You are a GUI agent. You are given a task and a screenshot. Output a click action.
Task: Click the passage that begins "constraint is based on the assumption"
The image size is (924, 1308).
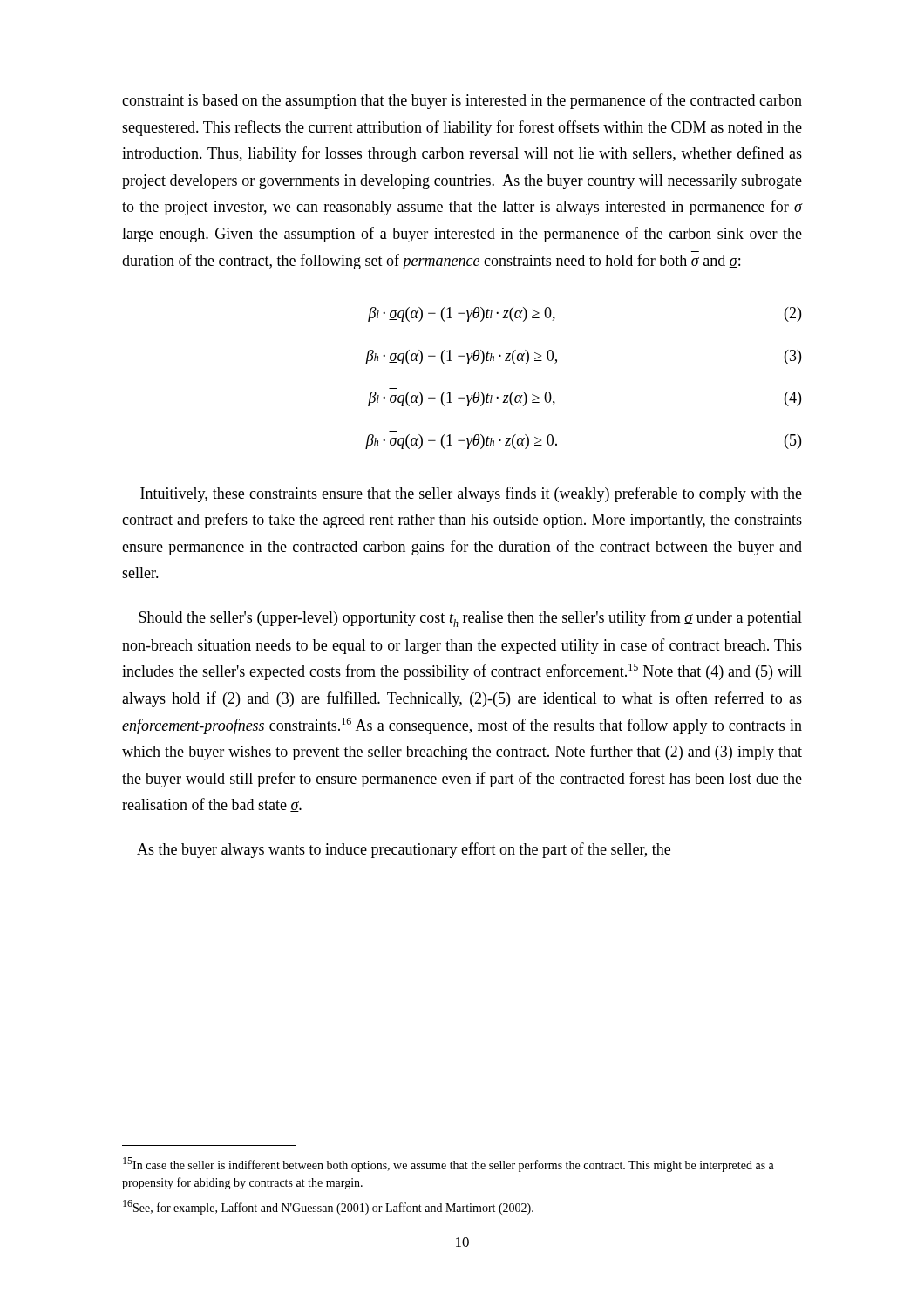[462, 180]
